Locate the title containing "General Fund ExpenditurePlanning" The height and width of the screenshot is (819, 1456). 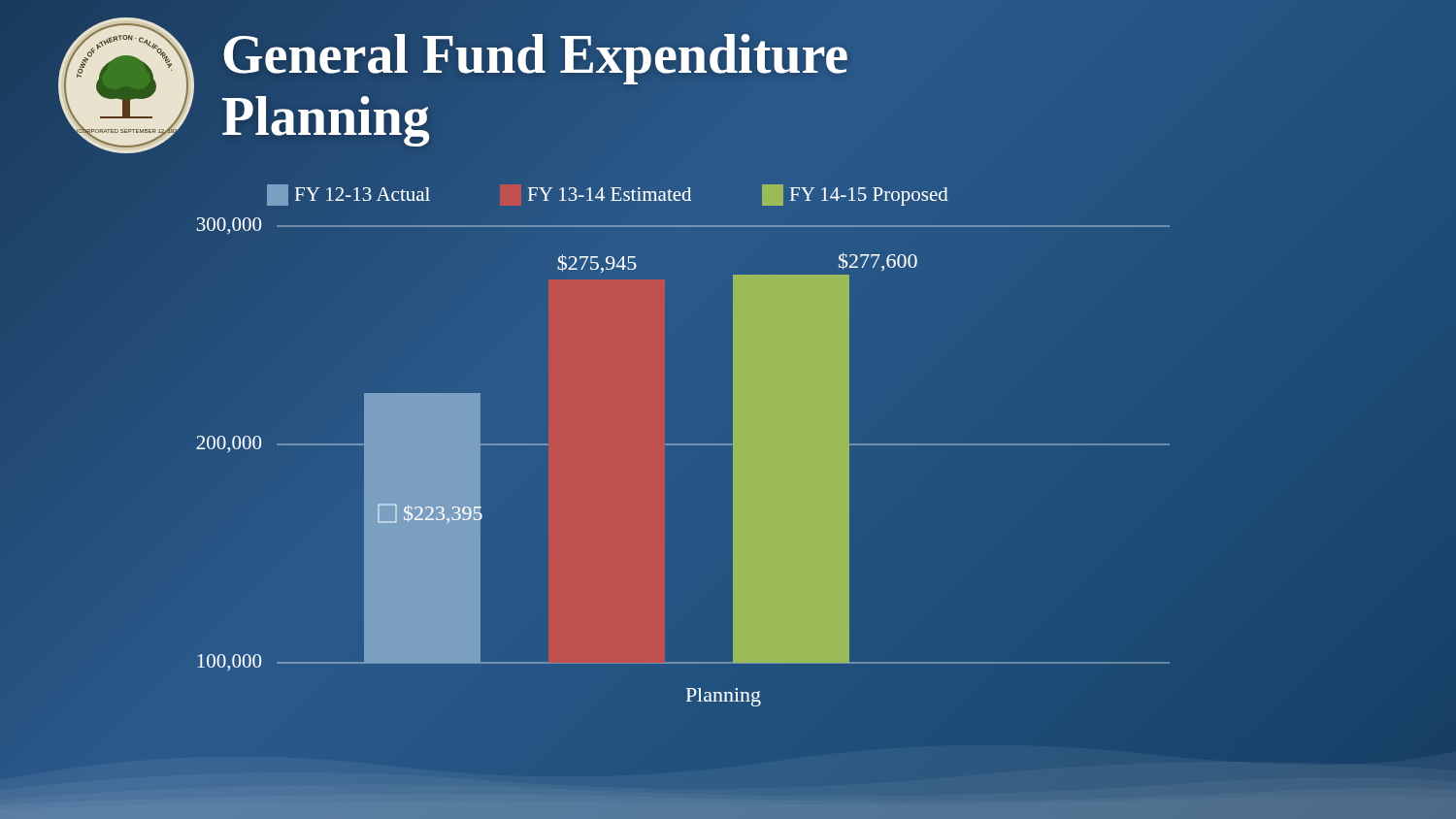pos(535,85)
